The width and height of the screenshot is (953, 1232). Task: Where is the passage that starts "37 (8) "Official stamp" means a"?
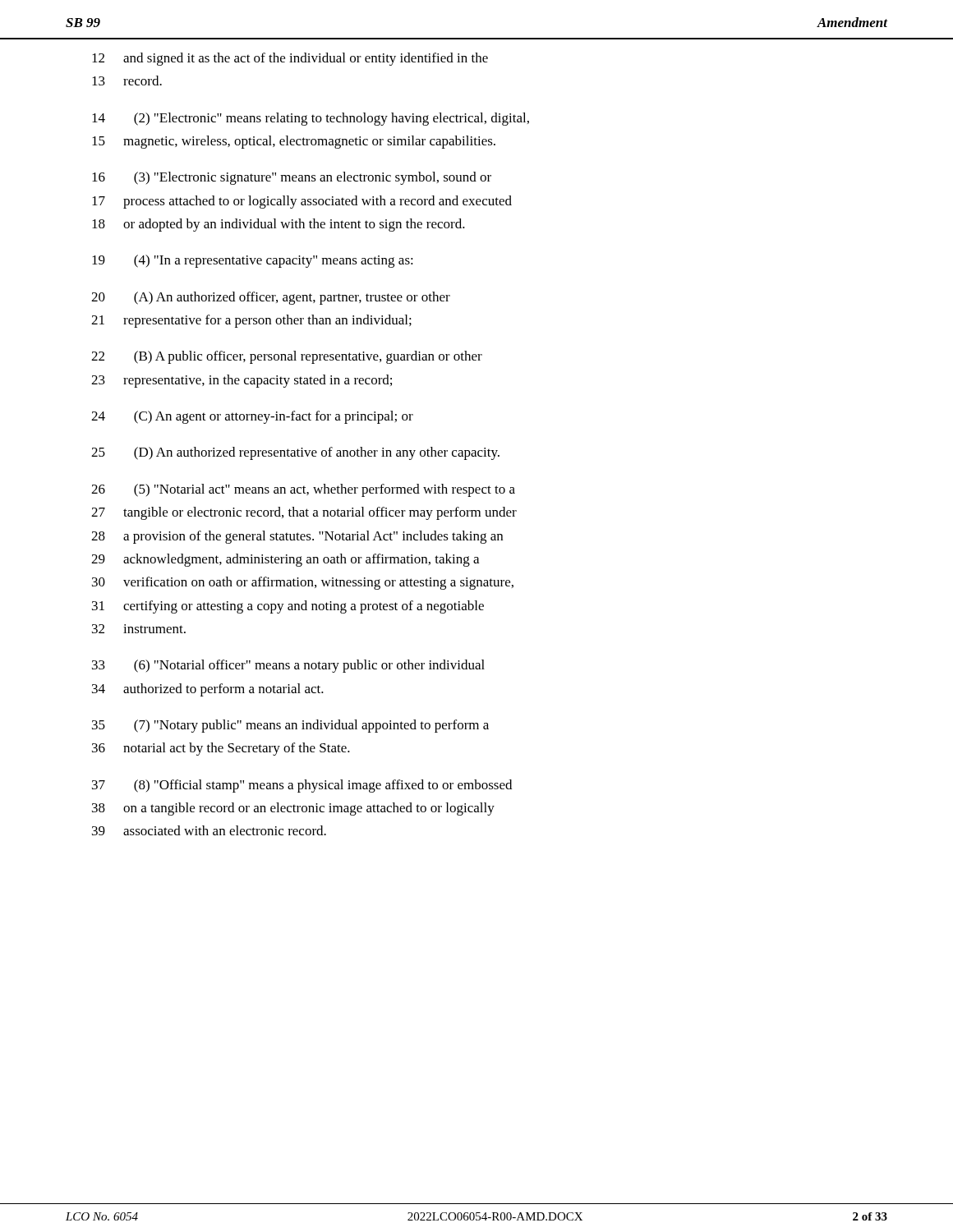click(x=476, y=808)
